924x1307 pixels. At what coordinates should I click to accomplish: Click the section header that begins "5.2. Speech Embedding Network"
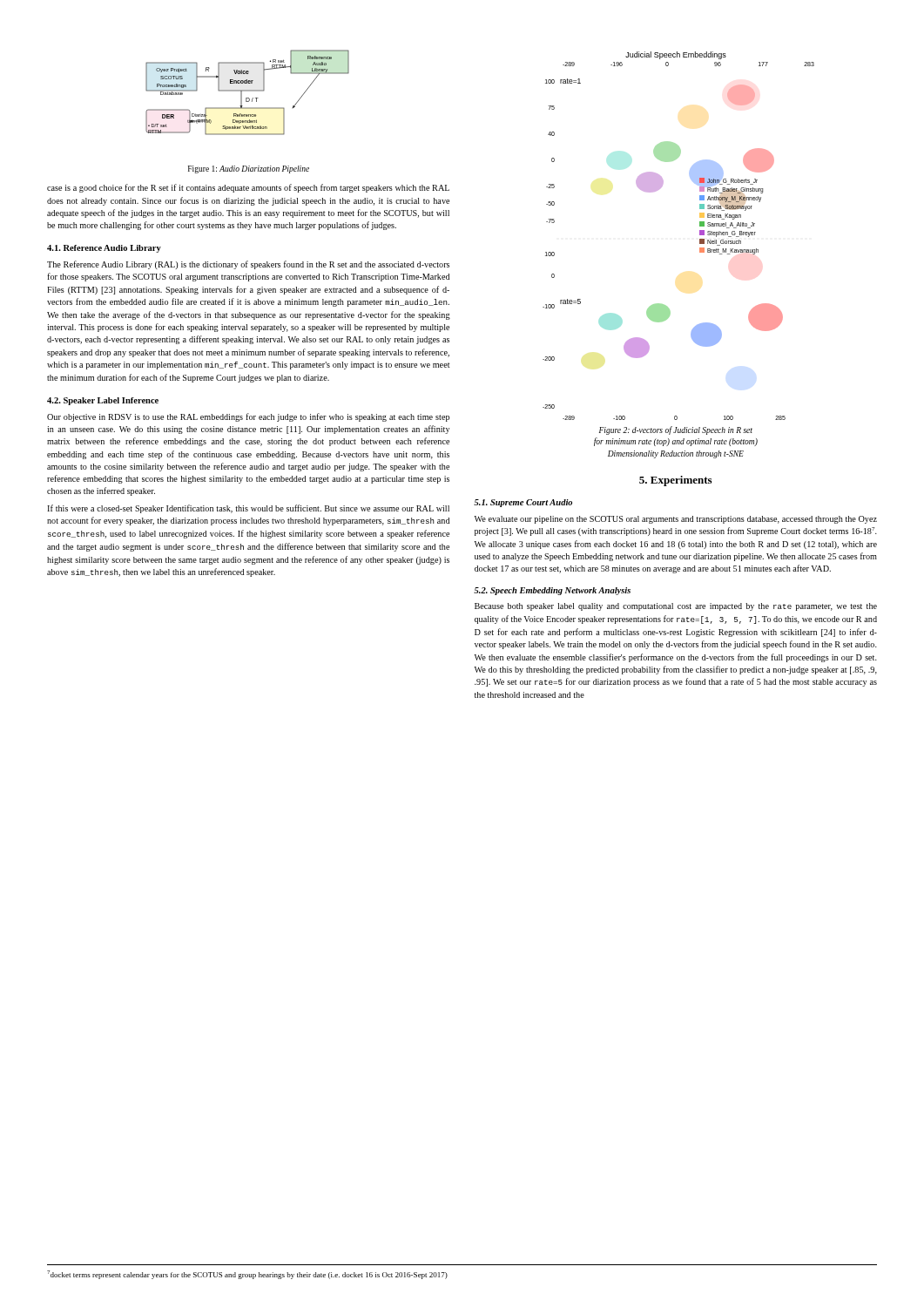[553, 590]
